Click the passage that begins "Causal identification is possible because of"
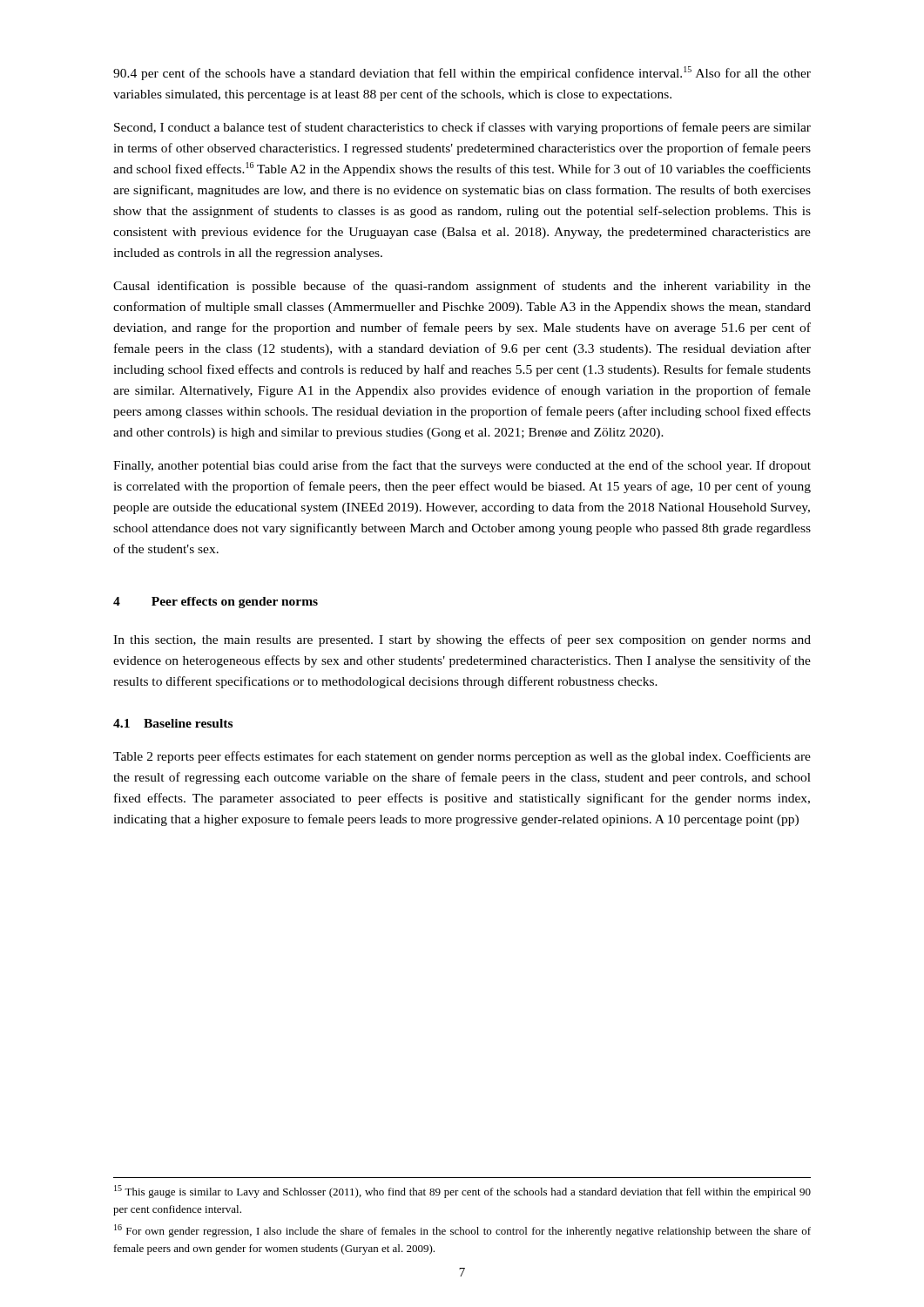924x1307 pixels. 462,359
